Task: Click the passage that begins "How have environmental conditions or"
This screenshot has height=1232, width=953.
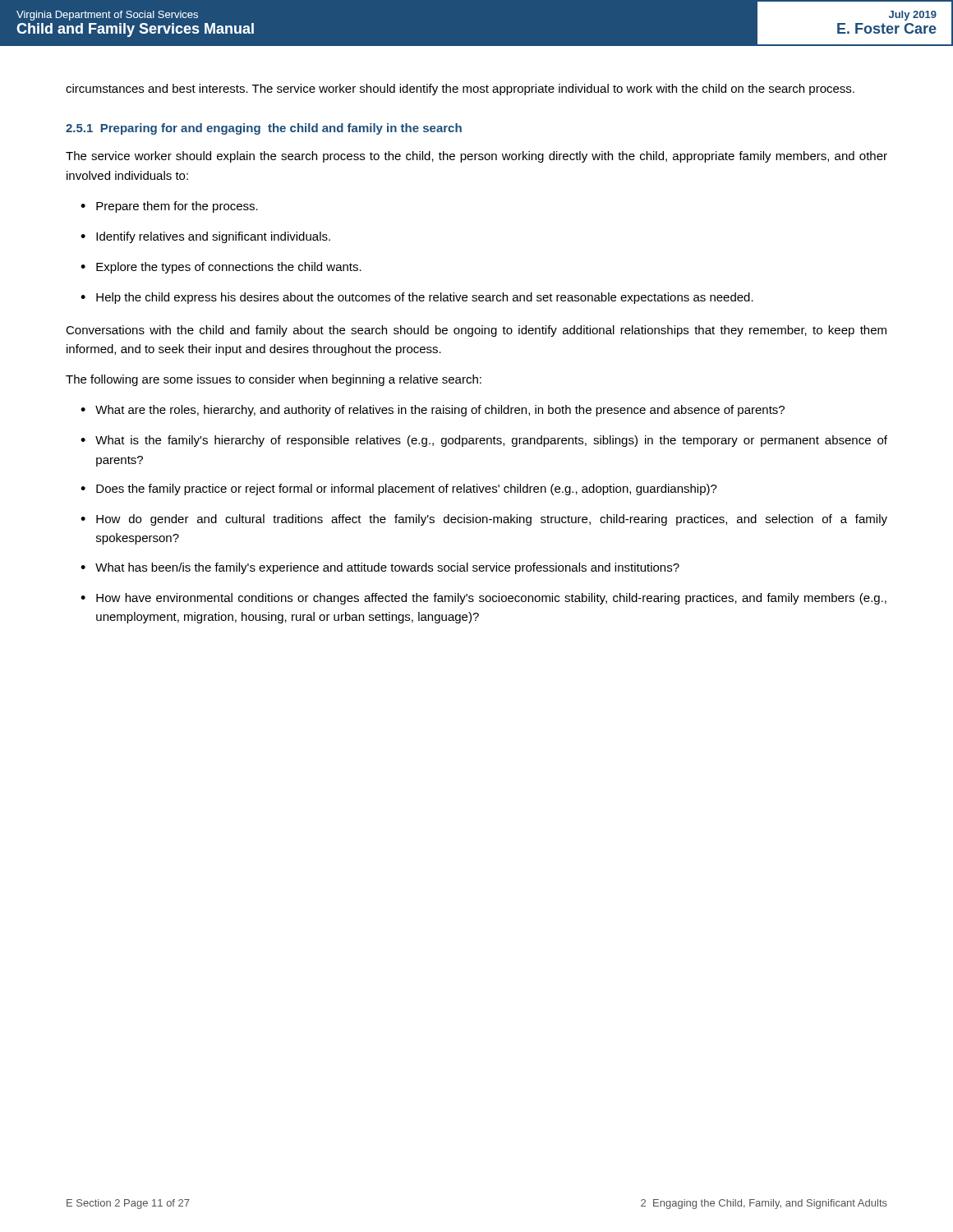Action: [491, 607]
